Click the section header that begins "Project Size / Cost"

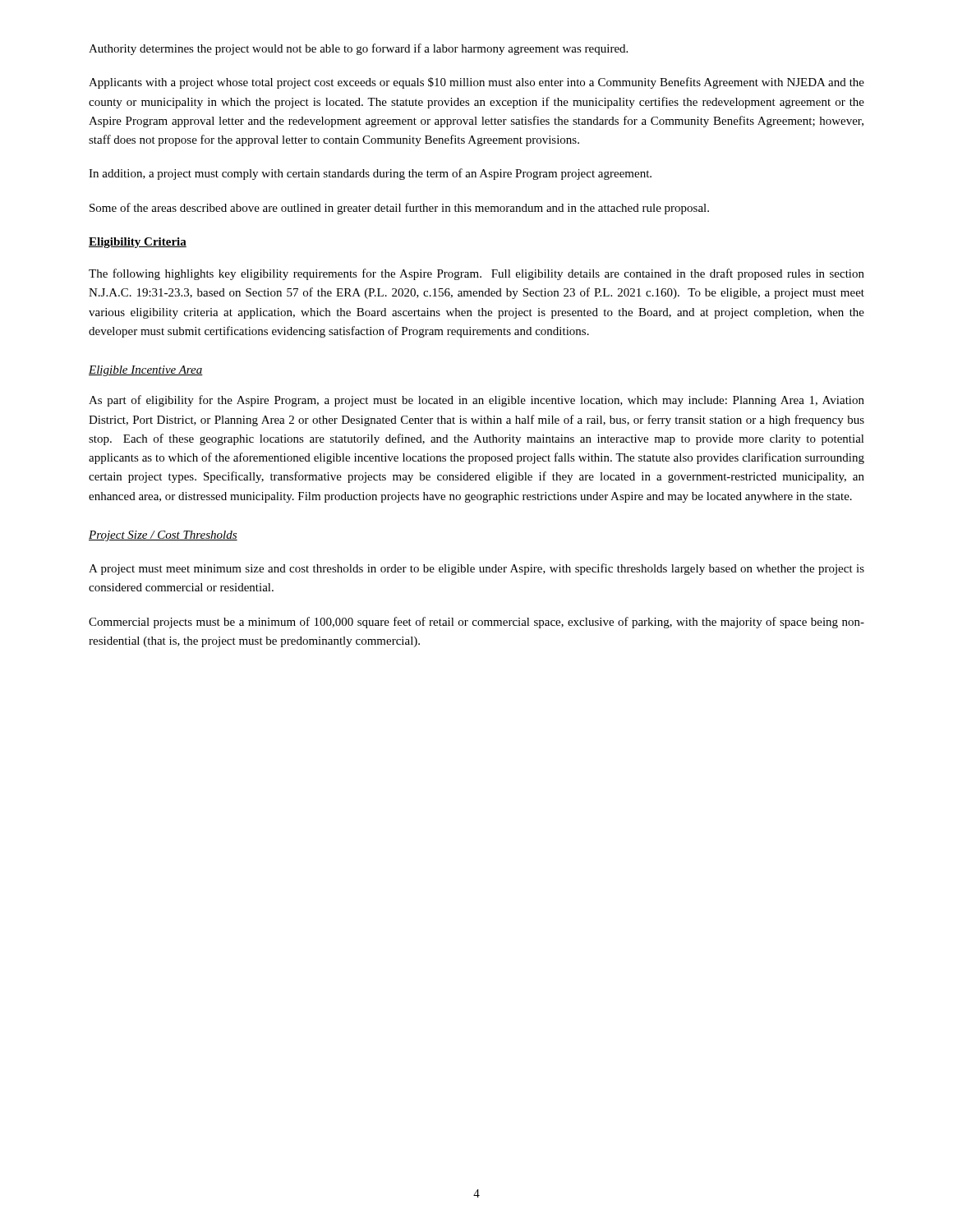[x=163, y=535]
